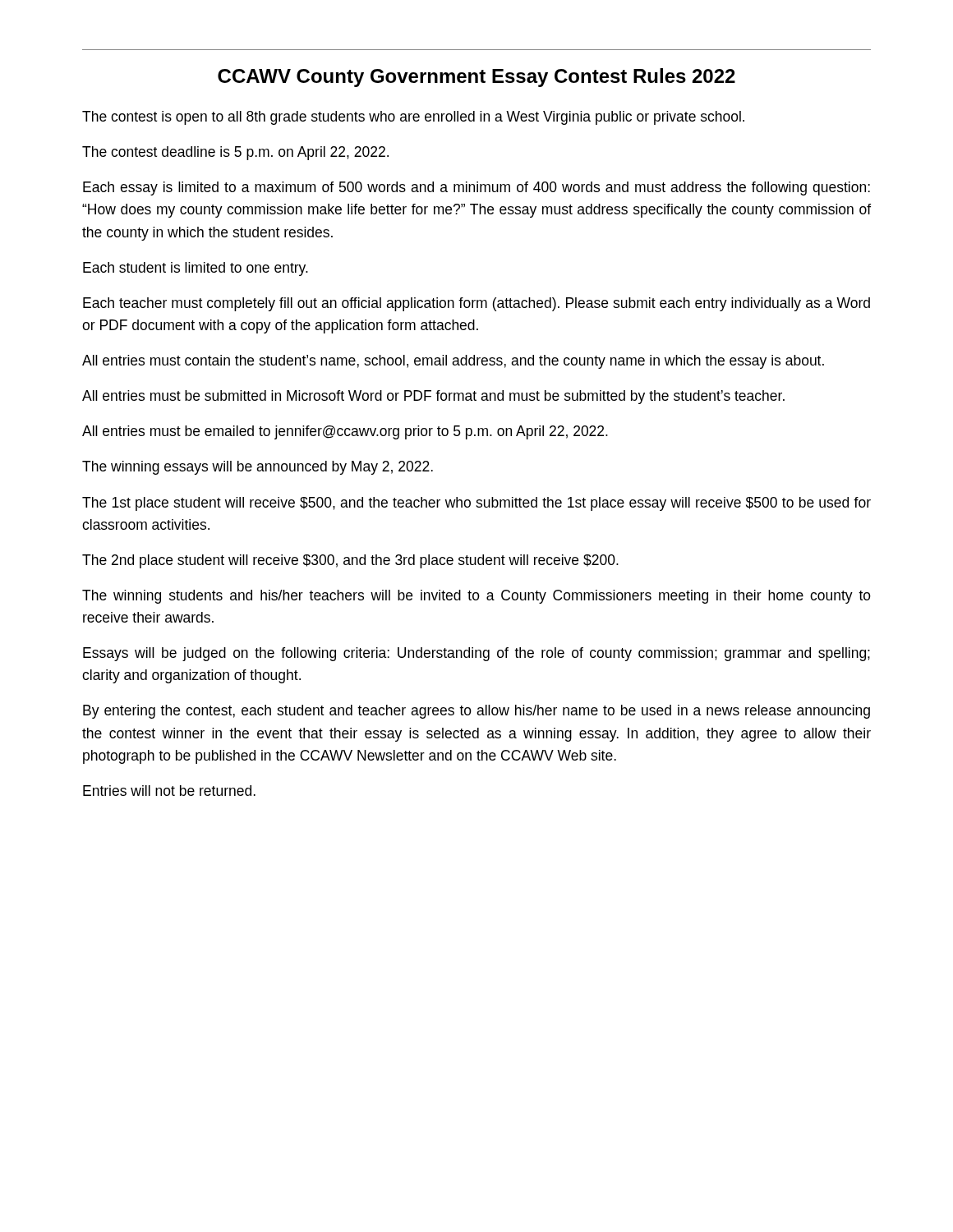Viewport: 953px width, 1232px height.
Task: Select the text starting "Entries will not be"
Action: tap(169, 791)
